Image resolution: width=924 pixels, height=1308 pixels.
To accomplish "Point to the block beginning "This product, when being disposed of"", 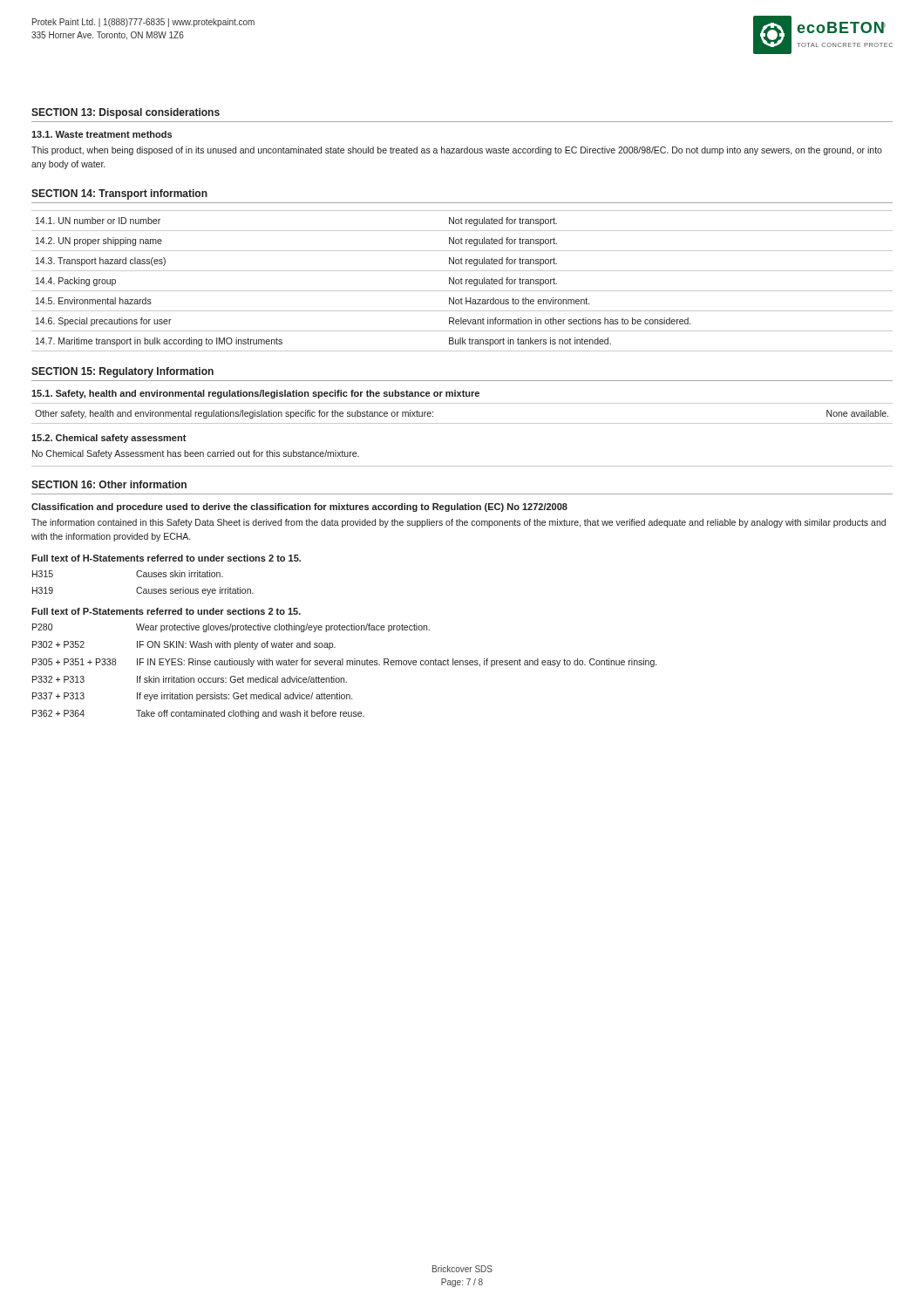I will (457, 157).
